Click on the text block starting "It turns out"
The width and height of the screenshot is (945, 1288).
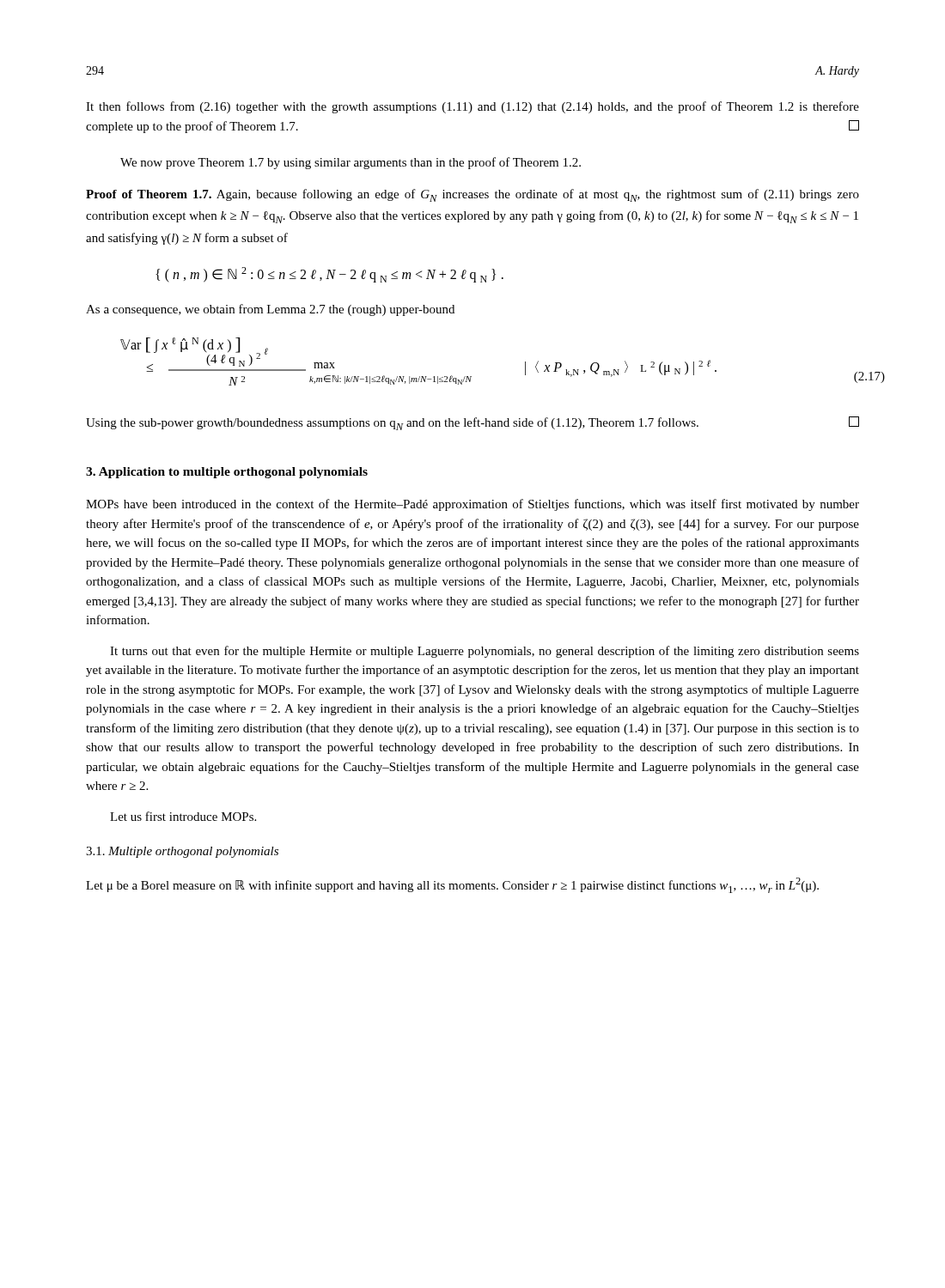tap(472, 718)
